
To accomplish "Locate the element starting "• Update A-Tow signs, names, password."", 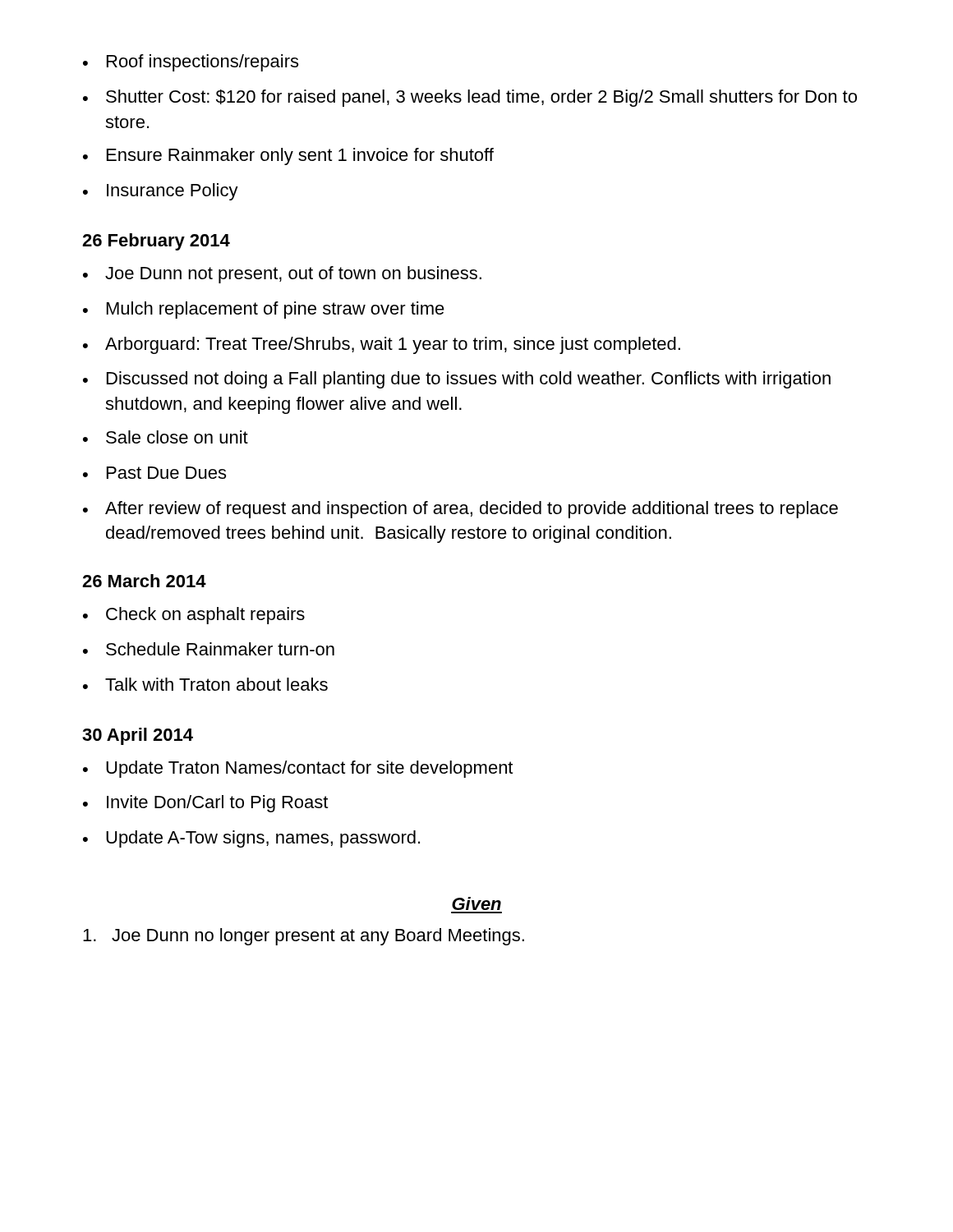I will [x=251, y=839].
